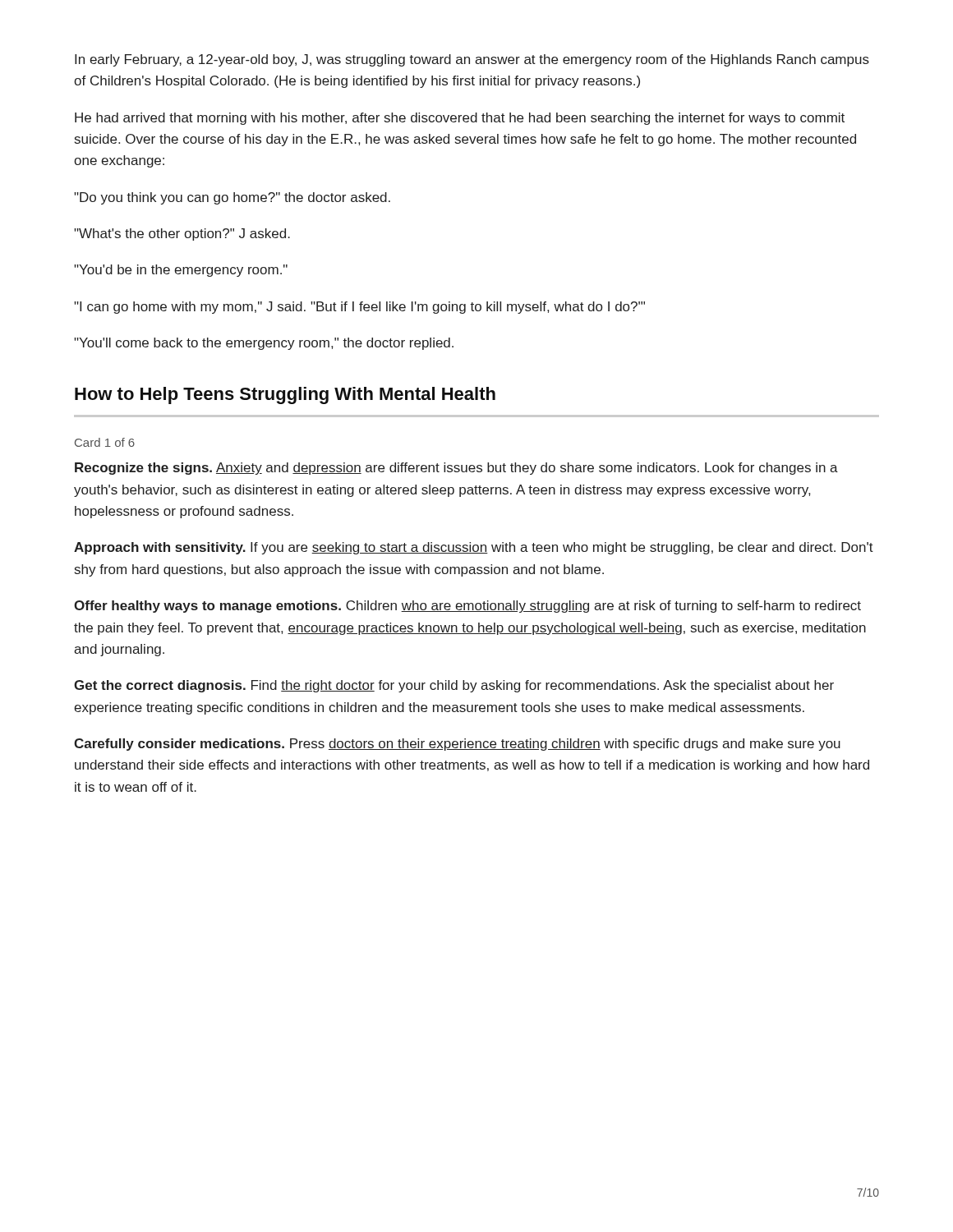Point to the block starting "How to Help Teens Struggling With Mental Health"
The width and height of the screenshot is (953, 1232).
[476, 395]
